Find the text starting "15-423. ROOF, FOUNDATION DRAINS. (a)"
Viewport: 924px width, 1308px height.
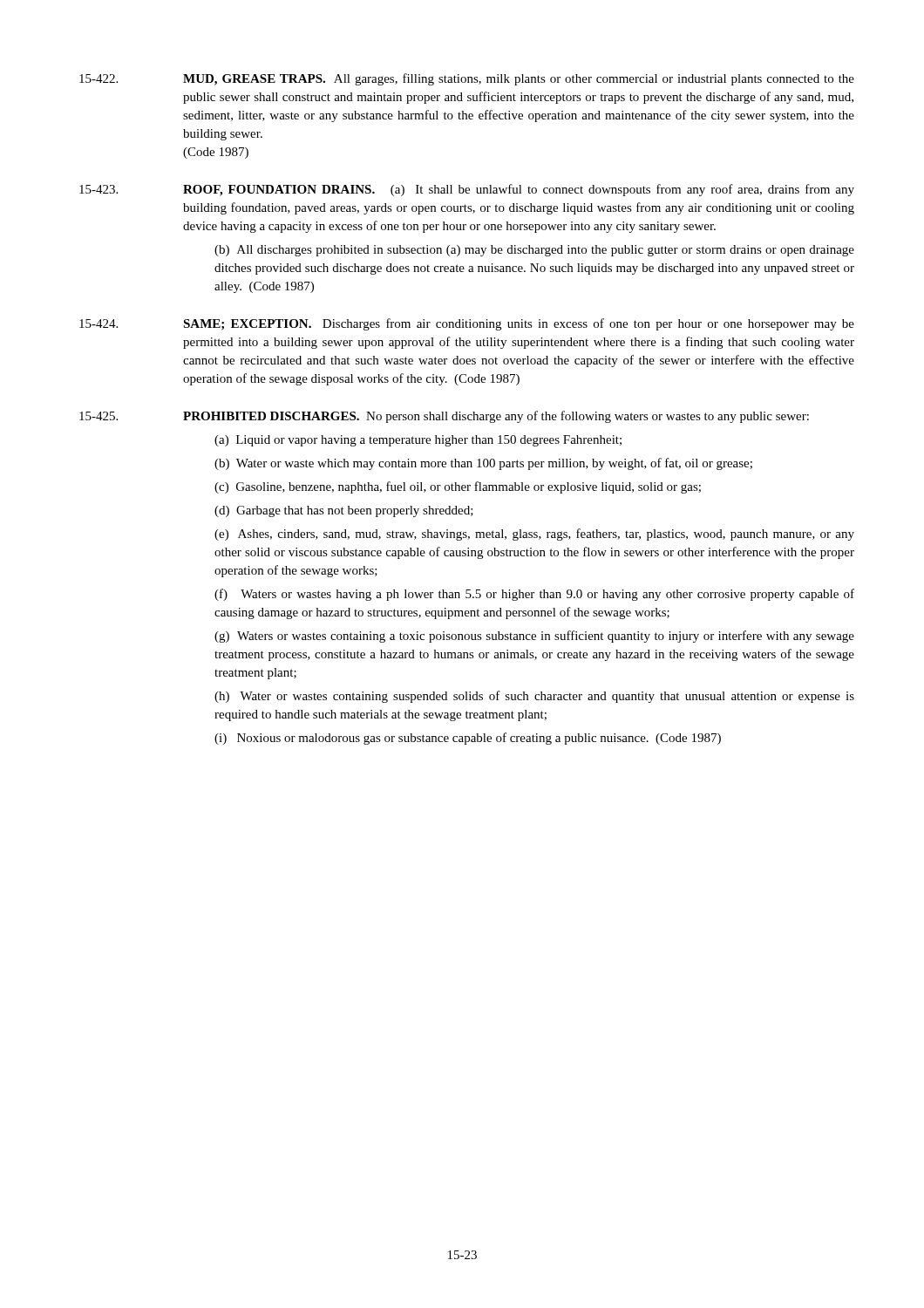466,238
